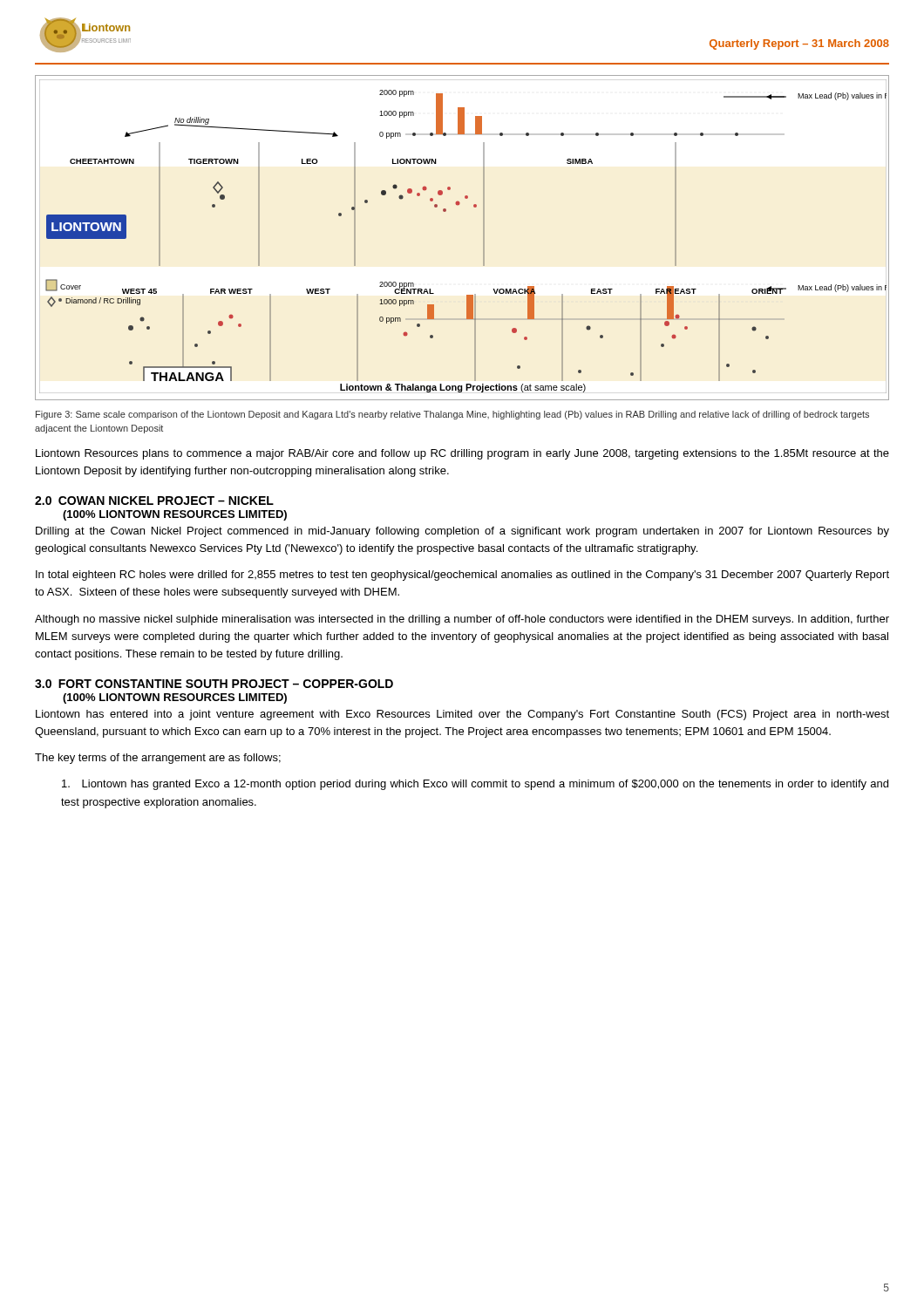924x1308 pixels.
Task: Locate the text block with the text "Liontown has entered into a joint venture"
Action: (x=462, y=723)
